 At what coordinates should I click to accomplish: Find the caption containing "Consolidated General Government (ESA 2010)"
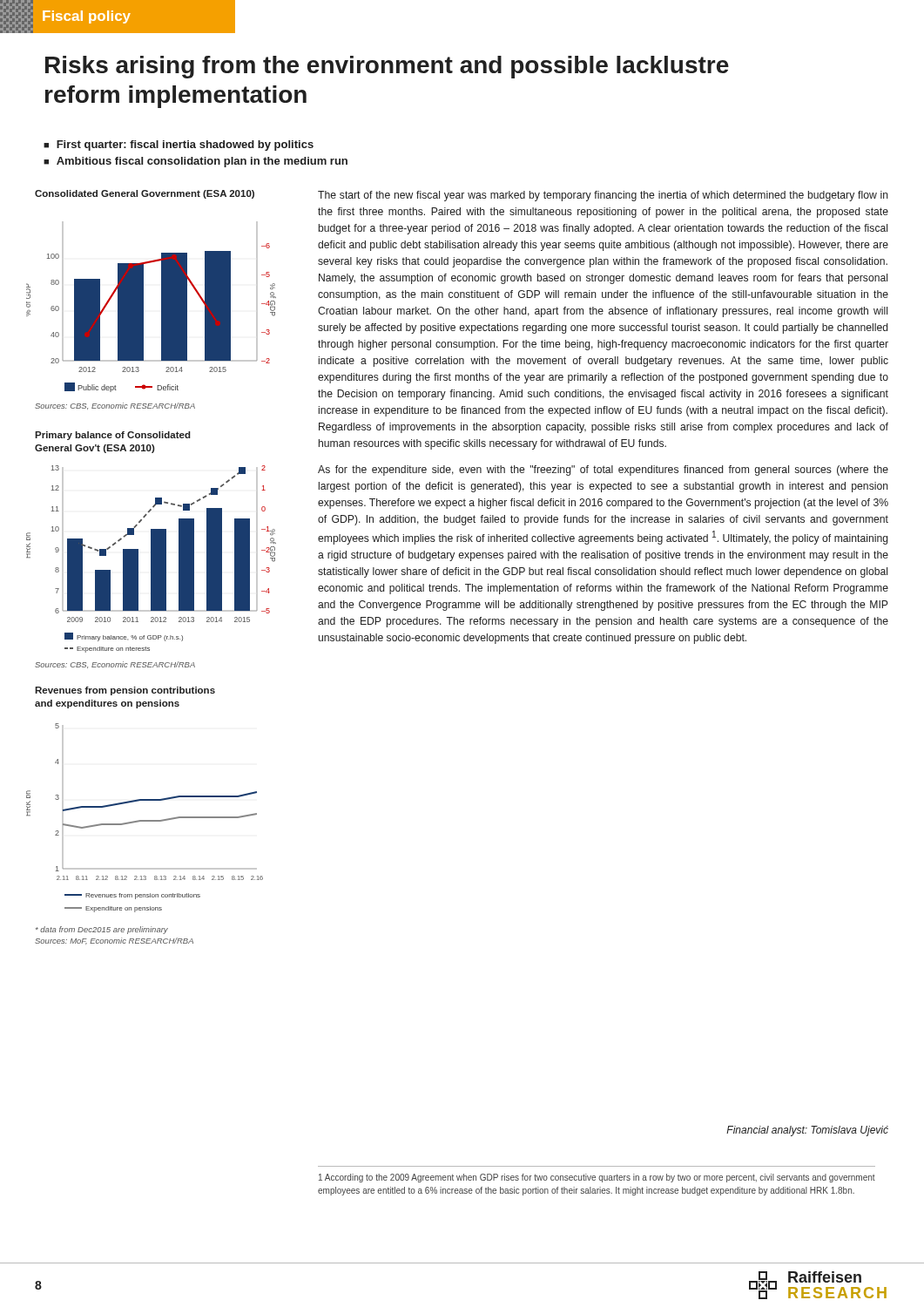point(145,193)
